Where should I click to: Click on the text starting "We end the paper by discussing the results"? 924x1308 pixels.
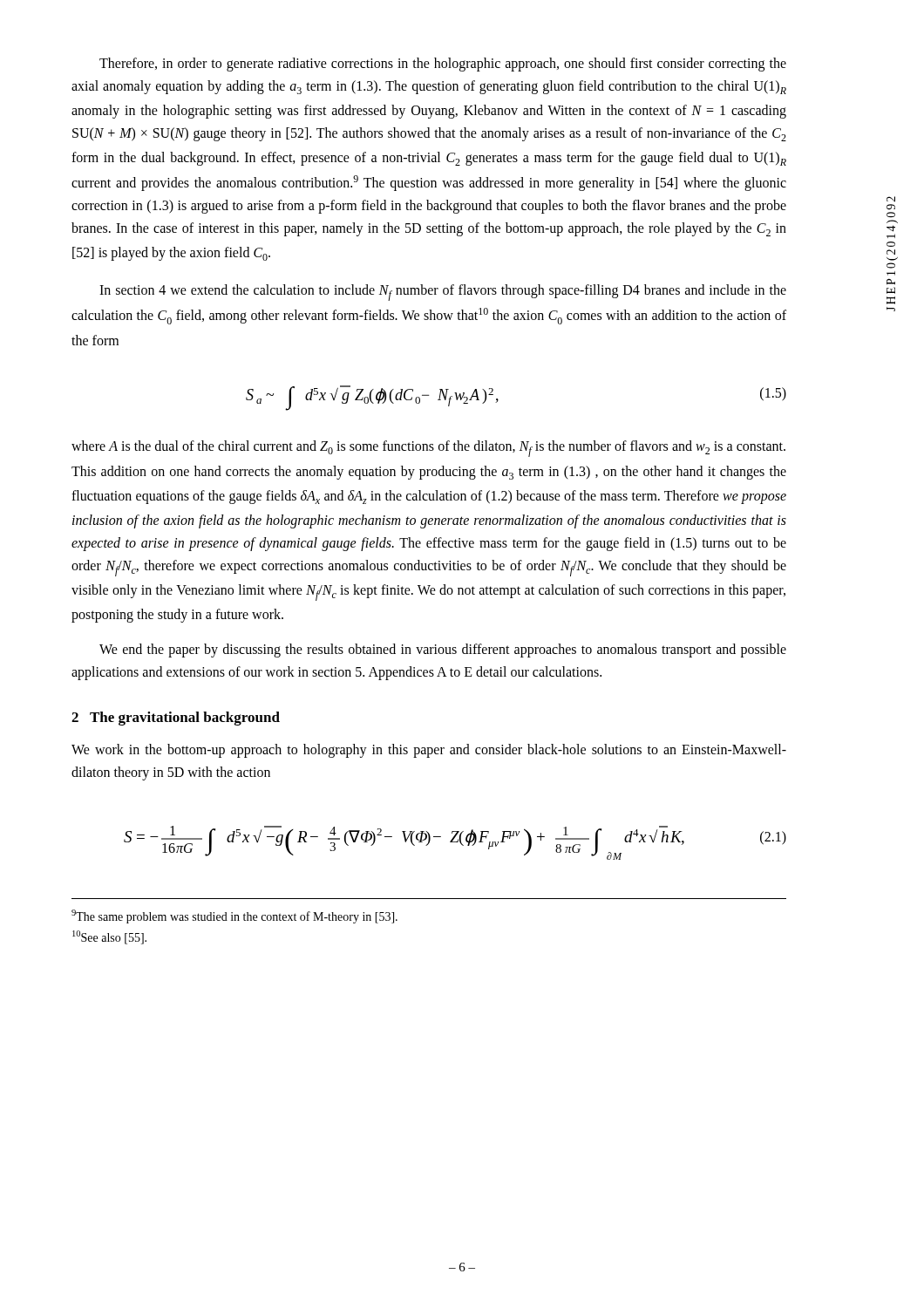click(x=429, y=661)
